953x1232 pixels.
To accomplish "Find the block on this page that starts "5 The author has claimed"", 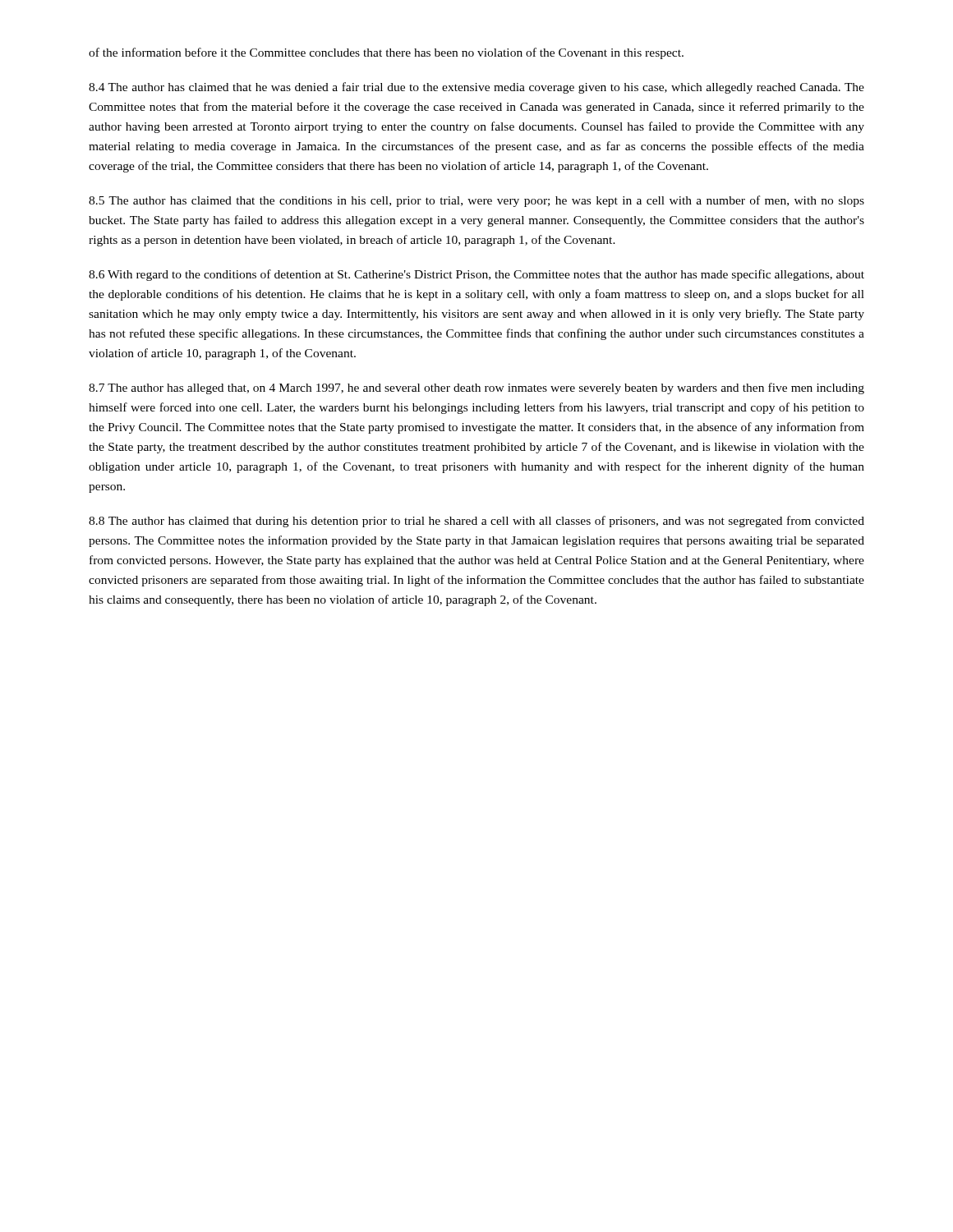I will (476, 220).
